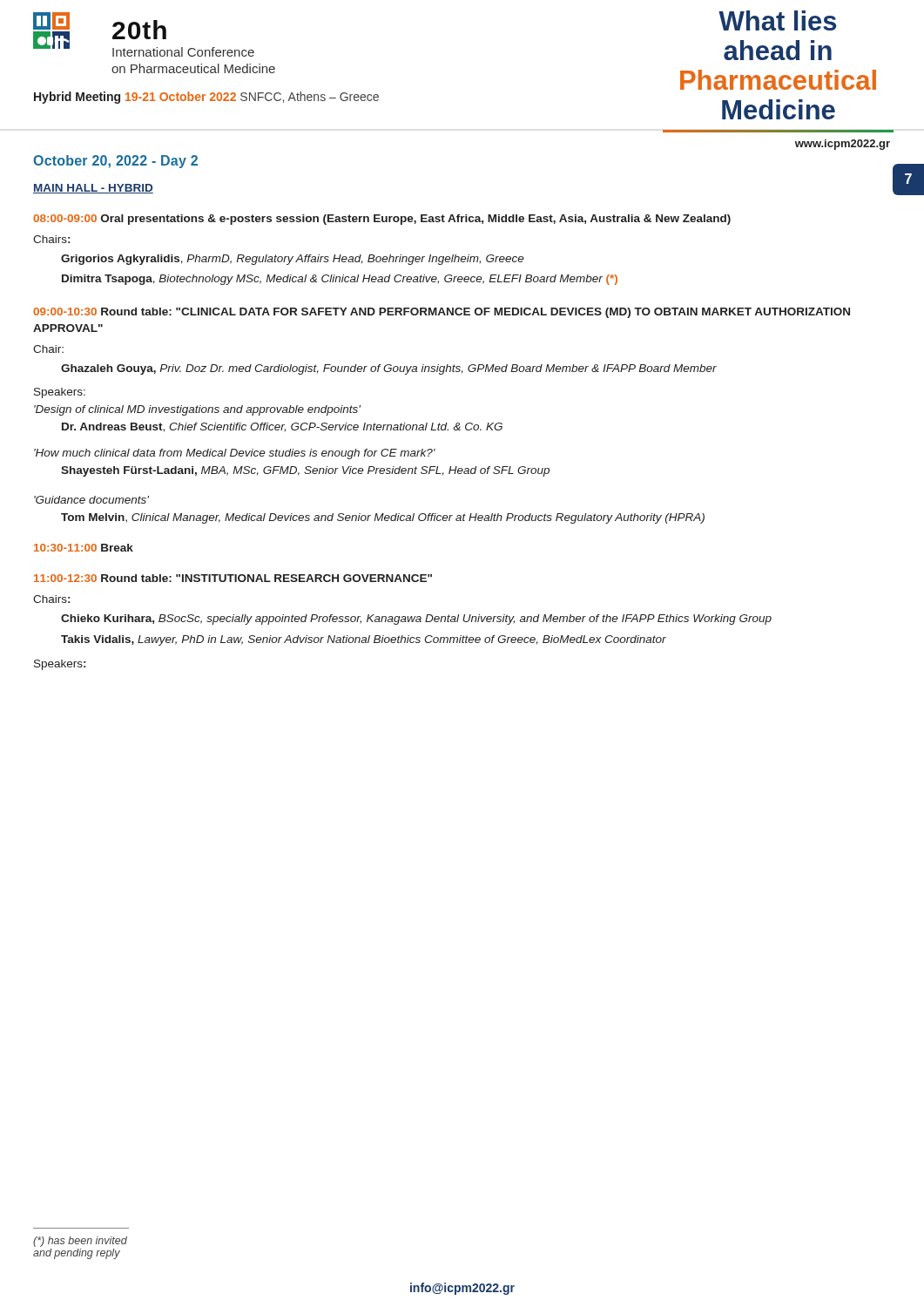Point to the region starting "Takis Vidalis, Lawyer, PhD"
This screenshot has height=1307, width=924.
coord(363,639)
